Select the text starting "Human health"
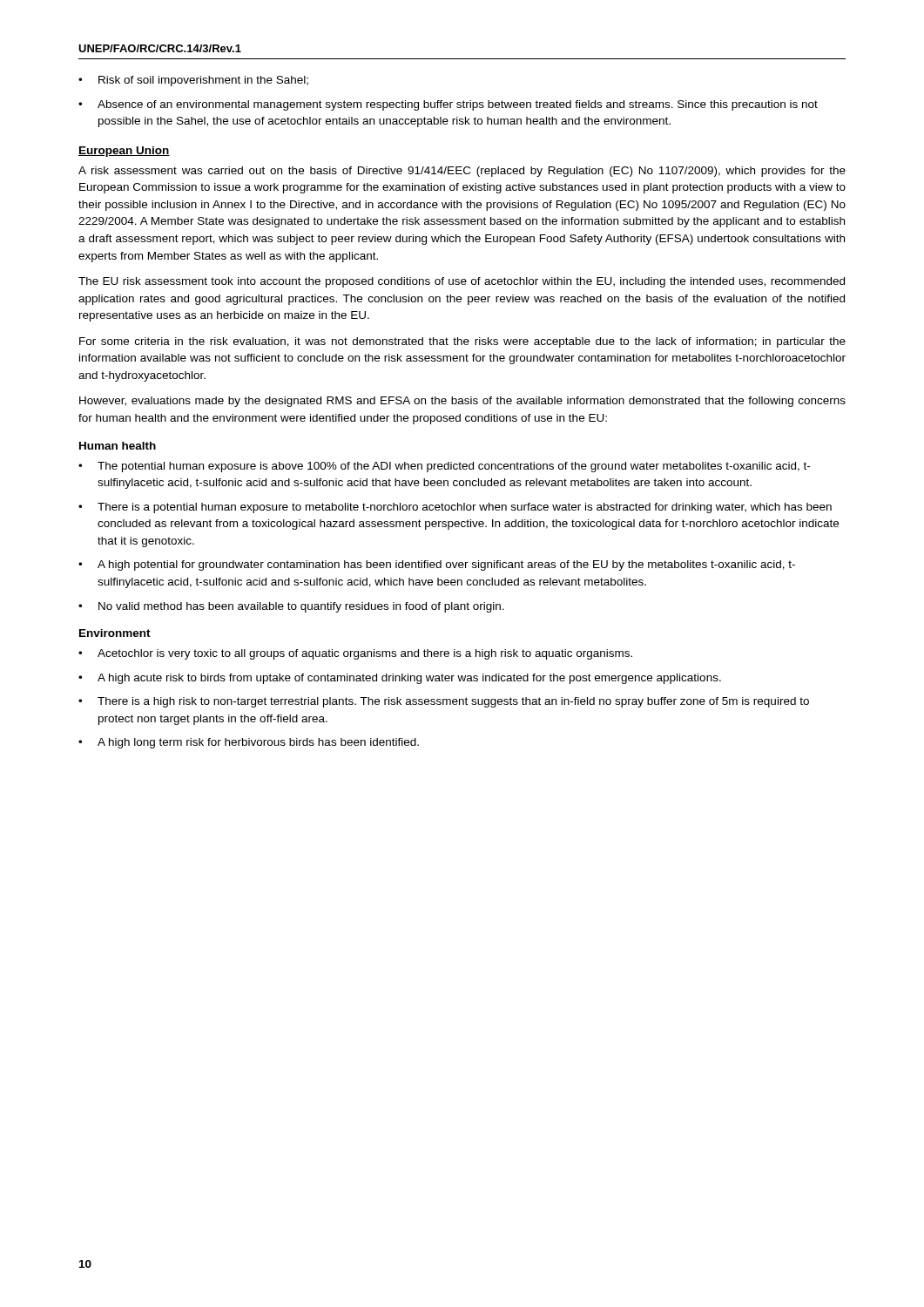Image resolution: width=924 pixels, height=1307 pixels. 117,445
